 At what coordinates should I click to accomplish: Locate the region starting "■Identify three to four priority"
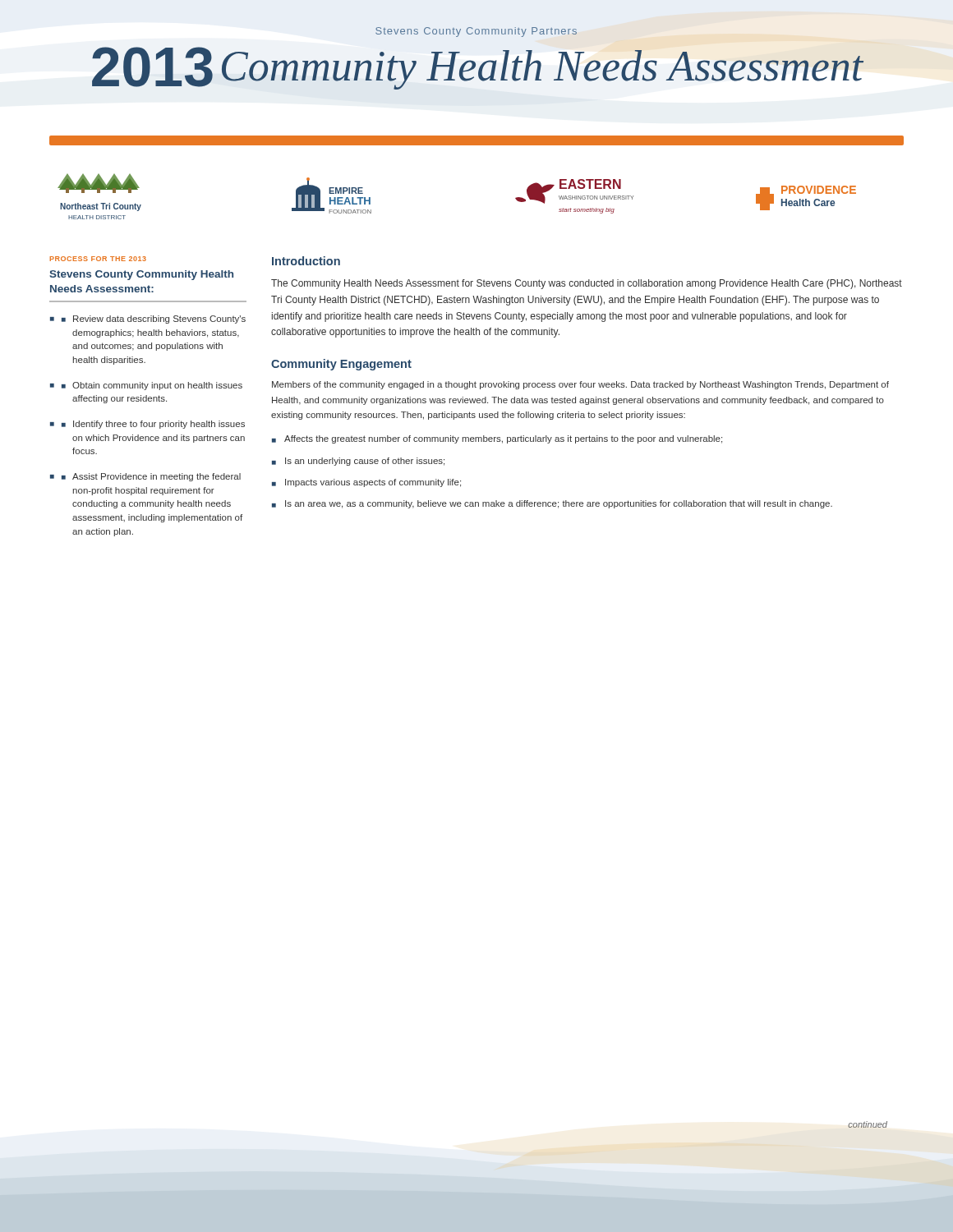tap(154, 438)
